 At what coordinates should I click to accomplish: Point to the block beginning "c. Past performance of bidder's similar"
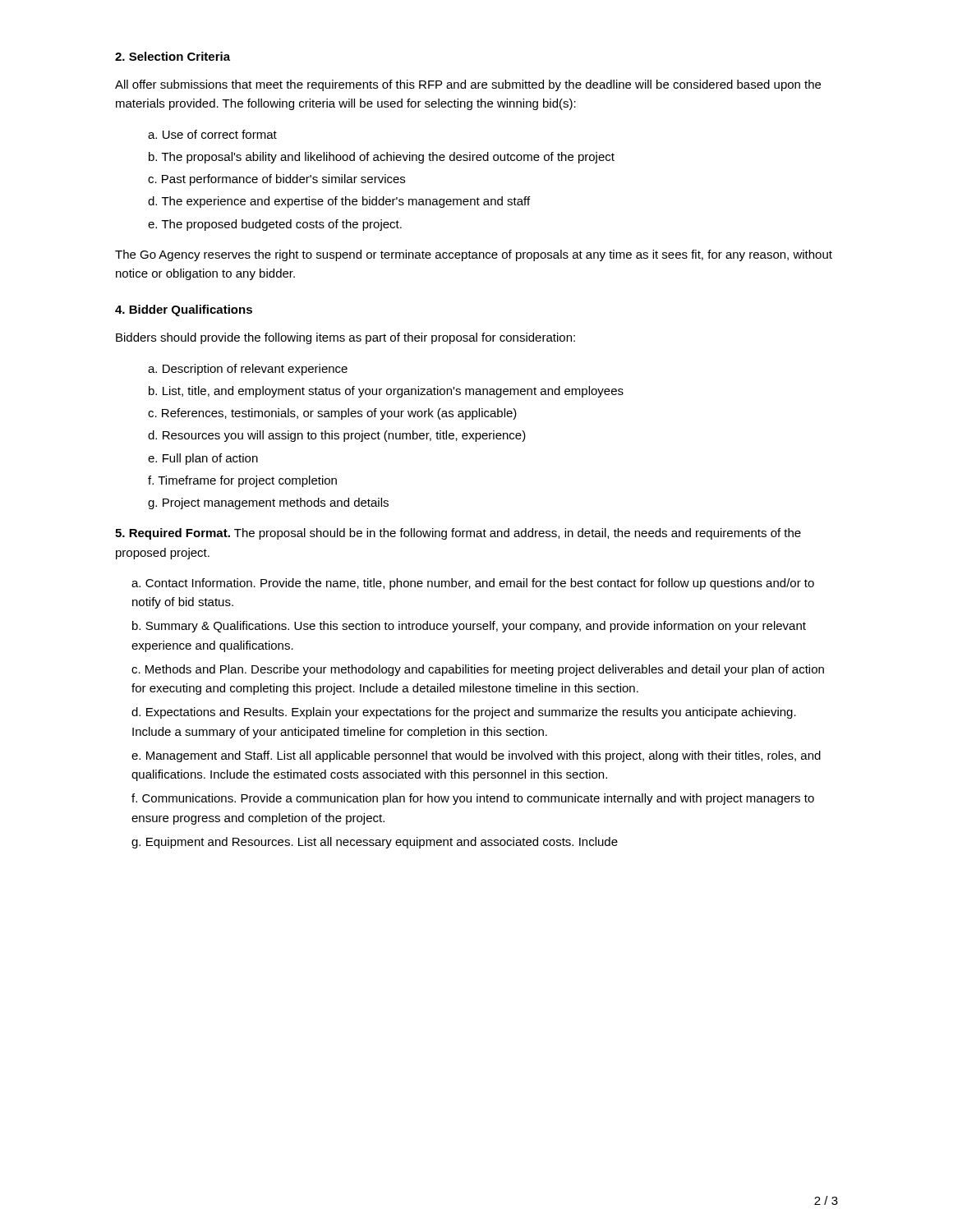tap(277, 179)
